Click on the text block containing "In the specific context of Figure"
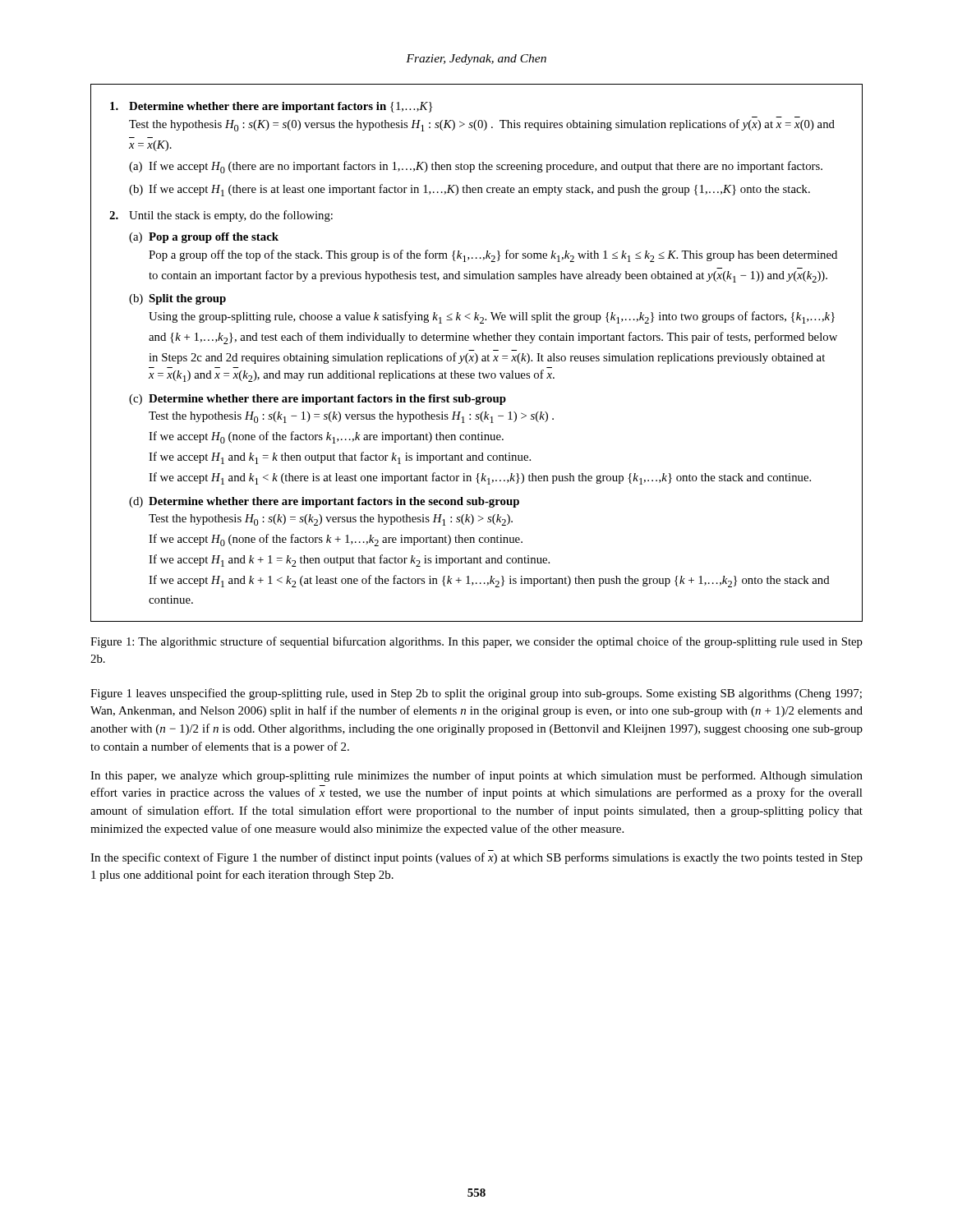This screenshot has height=1232, width=953. pyautogui.click(x=476, y=866)
